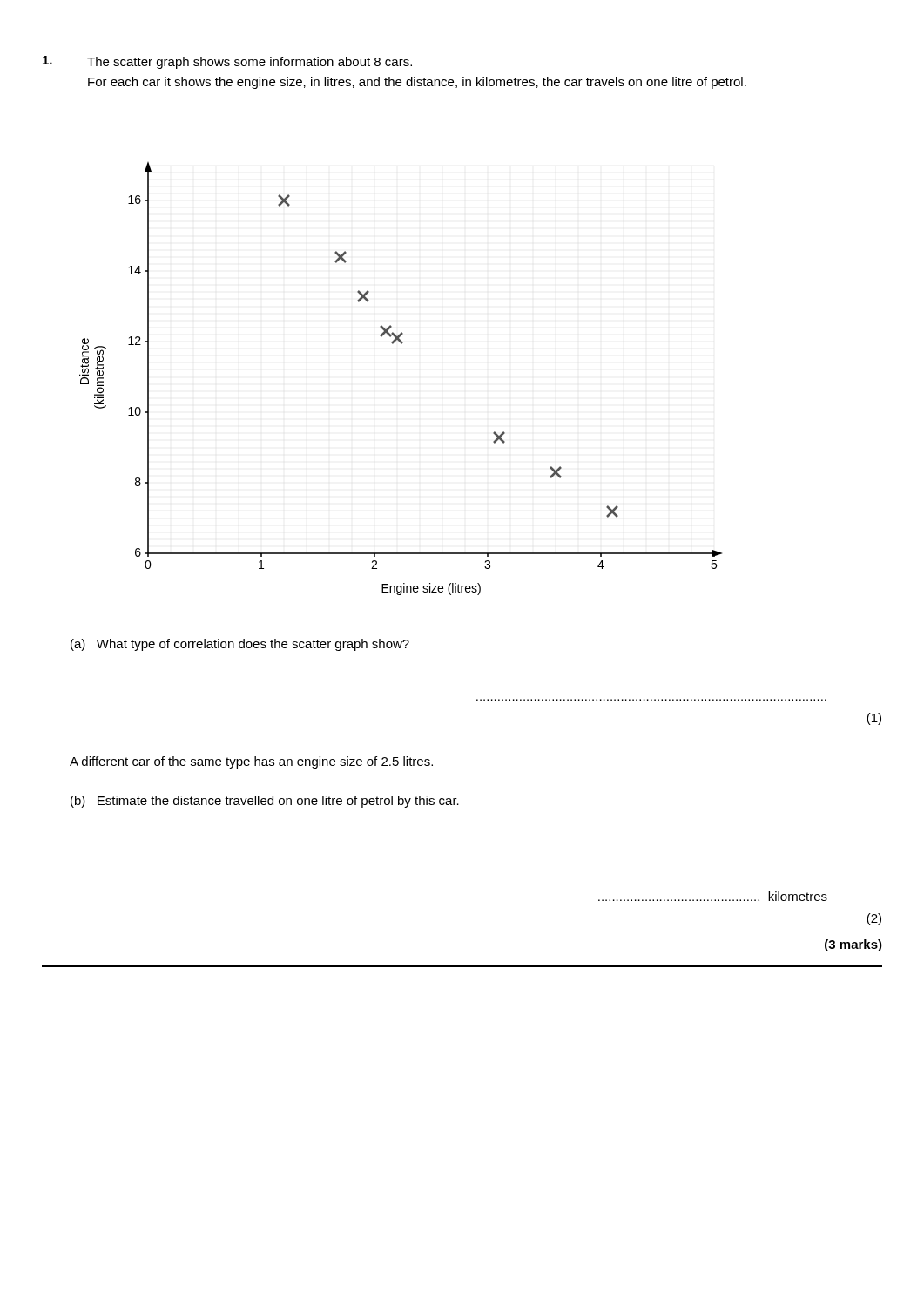Screen dimensions: 1307x924
Task: Find the text block that says "(a) What type of correlation"
Action: tap(240, 644)
